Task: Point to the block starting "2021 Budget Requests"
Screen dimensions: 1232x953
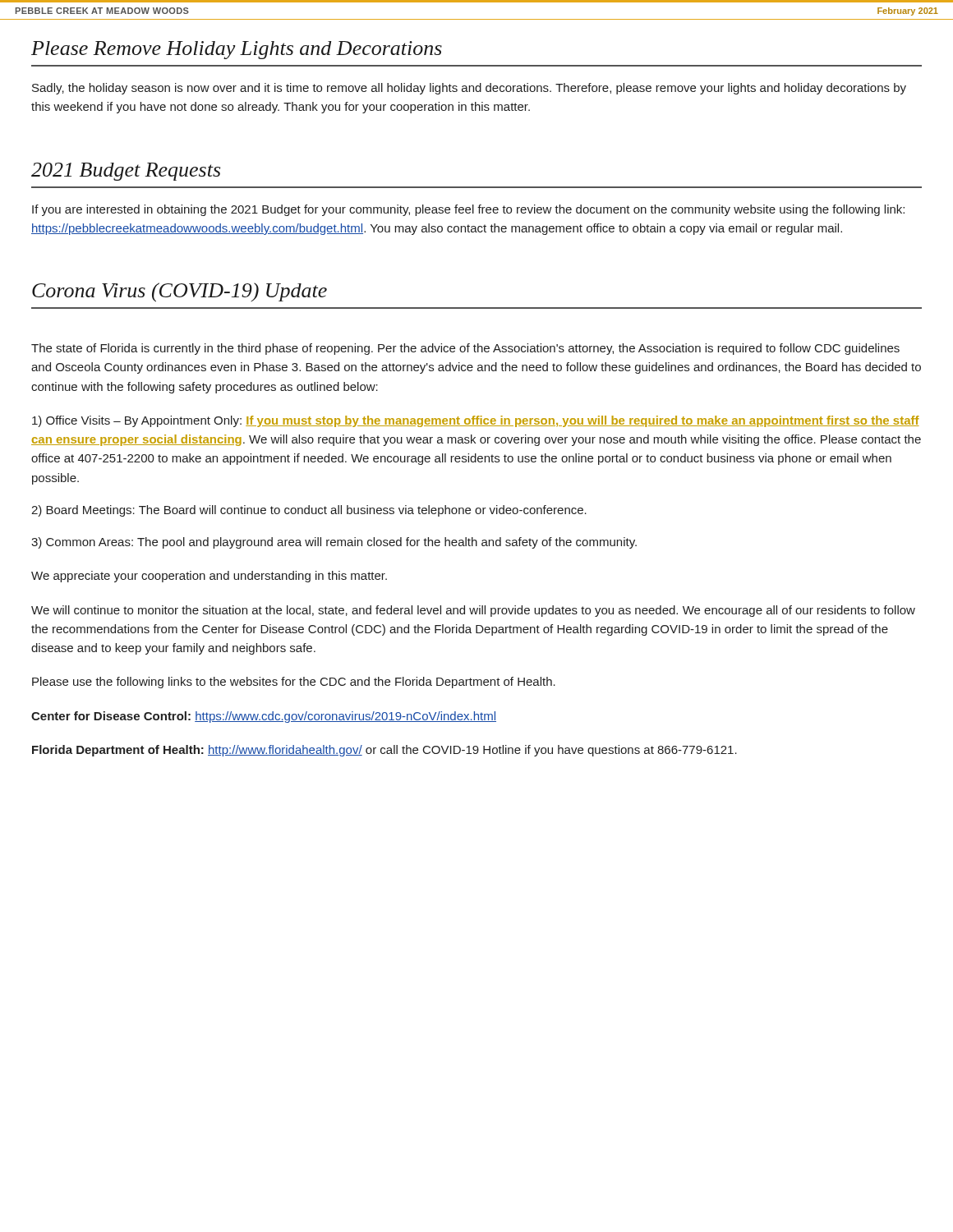Action: point(126,169)
